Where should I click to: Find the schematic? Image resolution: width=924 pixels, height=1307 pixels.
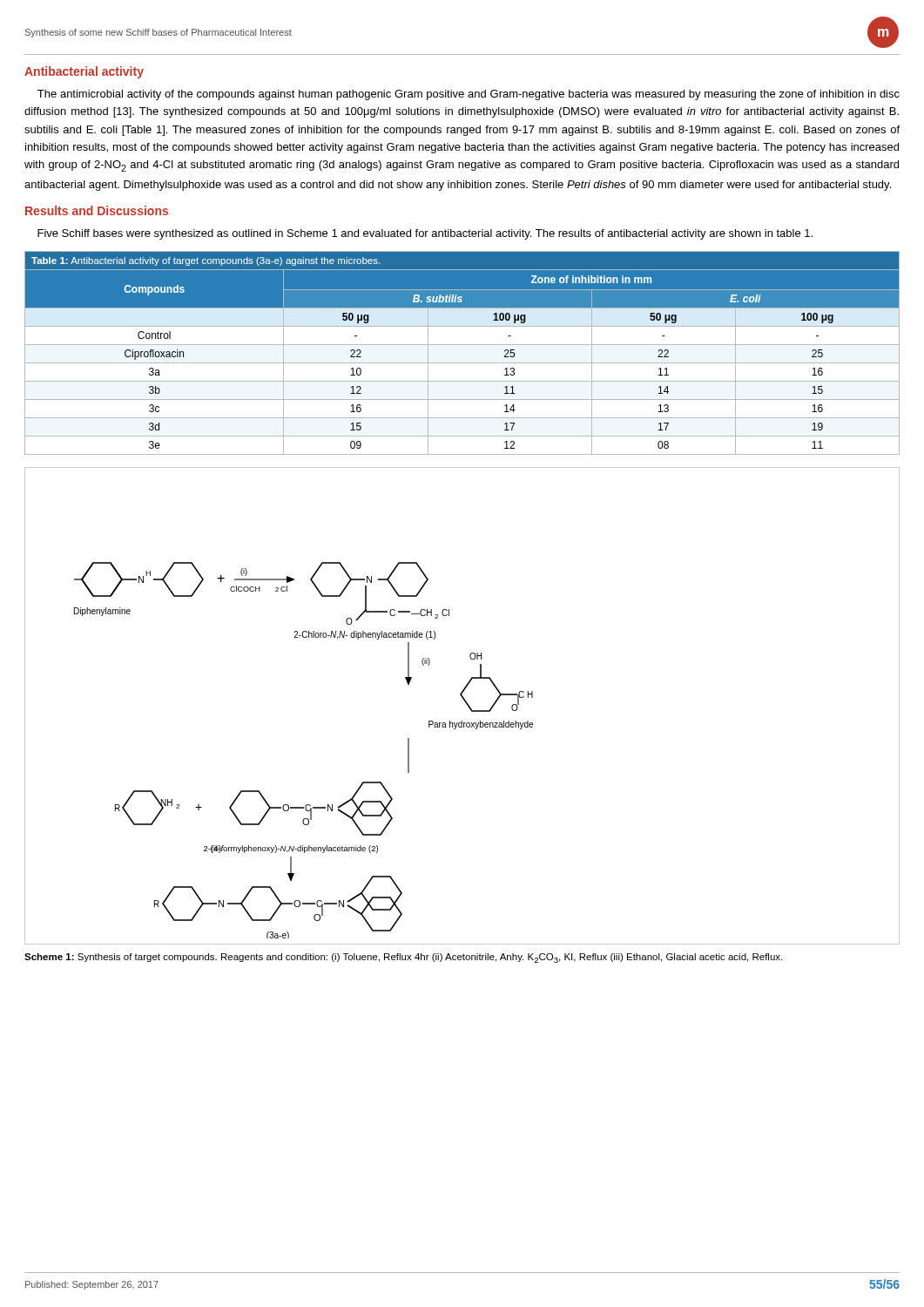462,706
